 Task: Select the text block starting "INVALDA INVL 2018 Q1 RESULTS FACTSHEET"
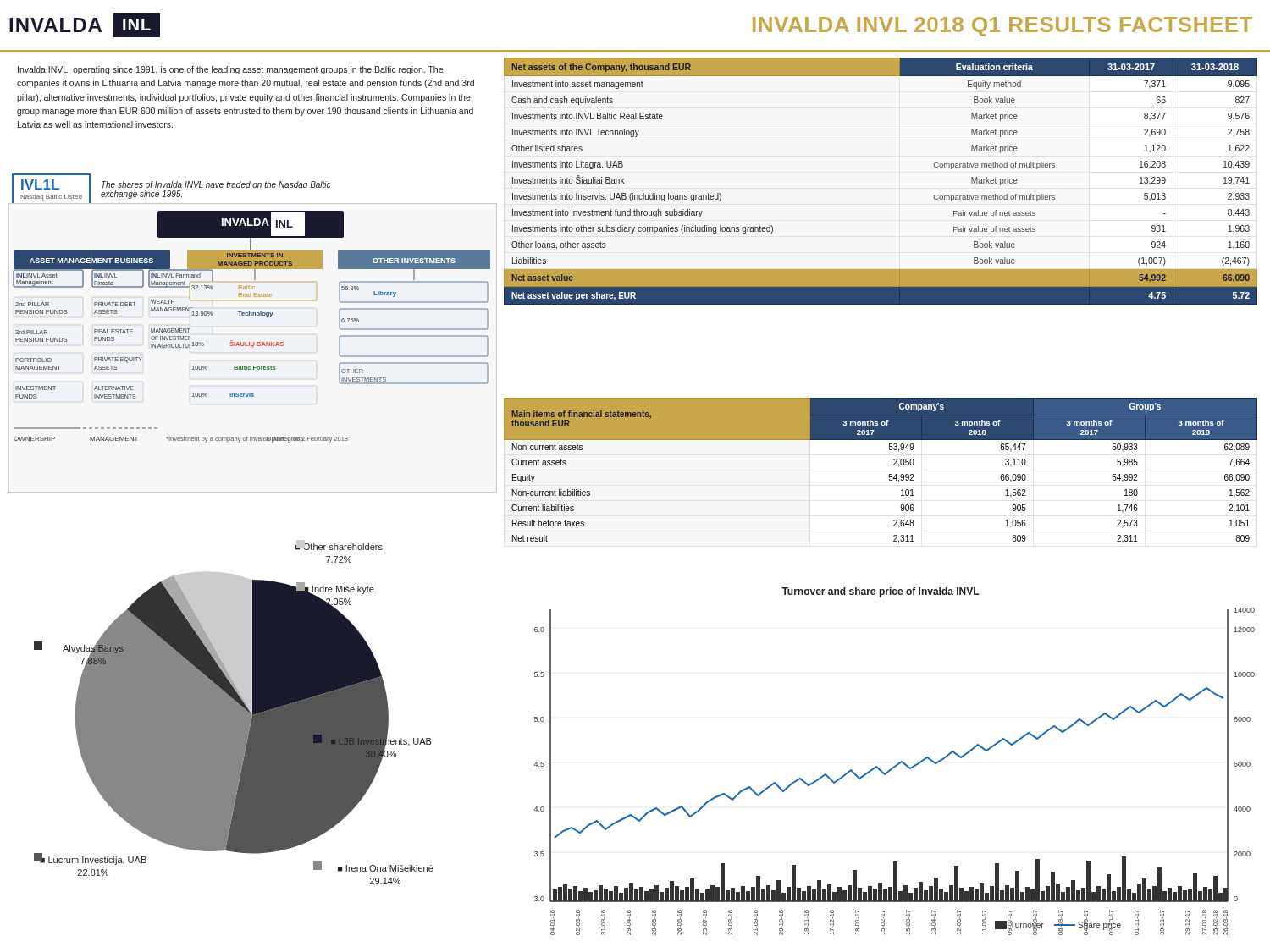pos(1002,25)
